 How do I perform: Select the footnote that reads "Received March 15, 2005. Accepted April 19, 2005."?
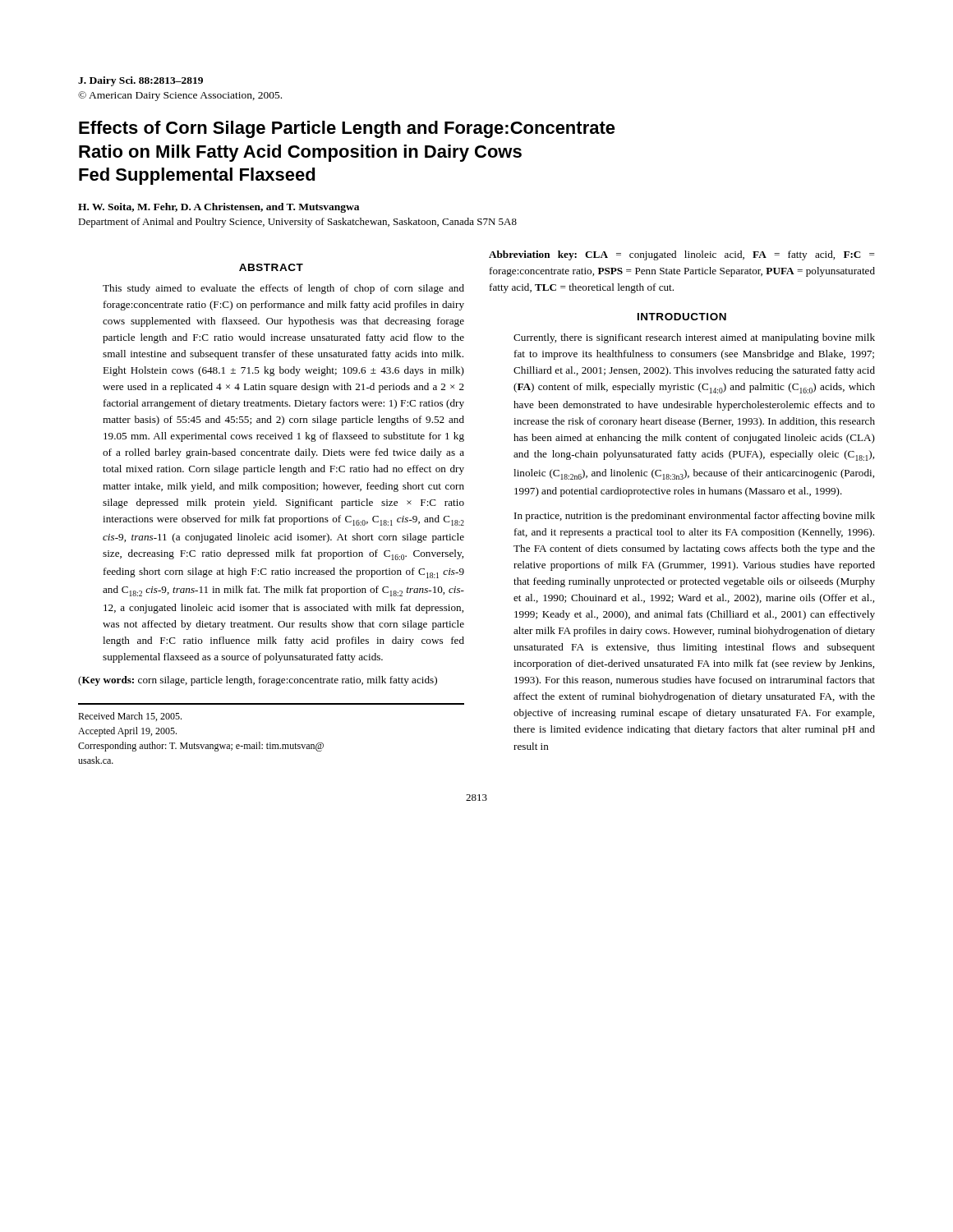271,739
